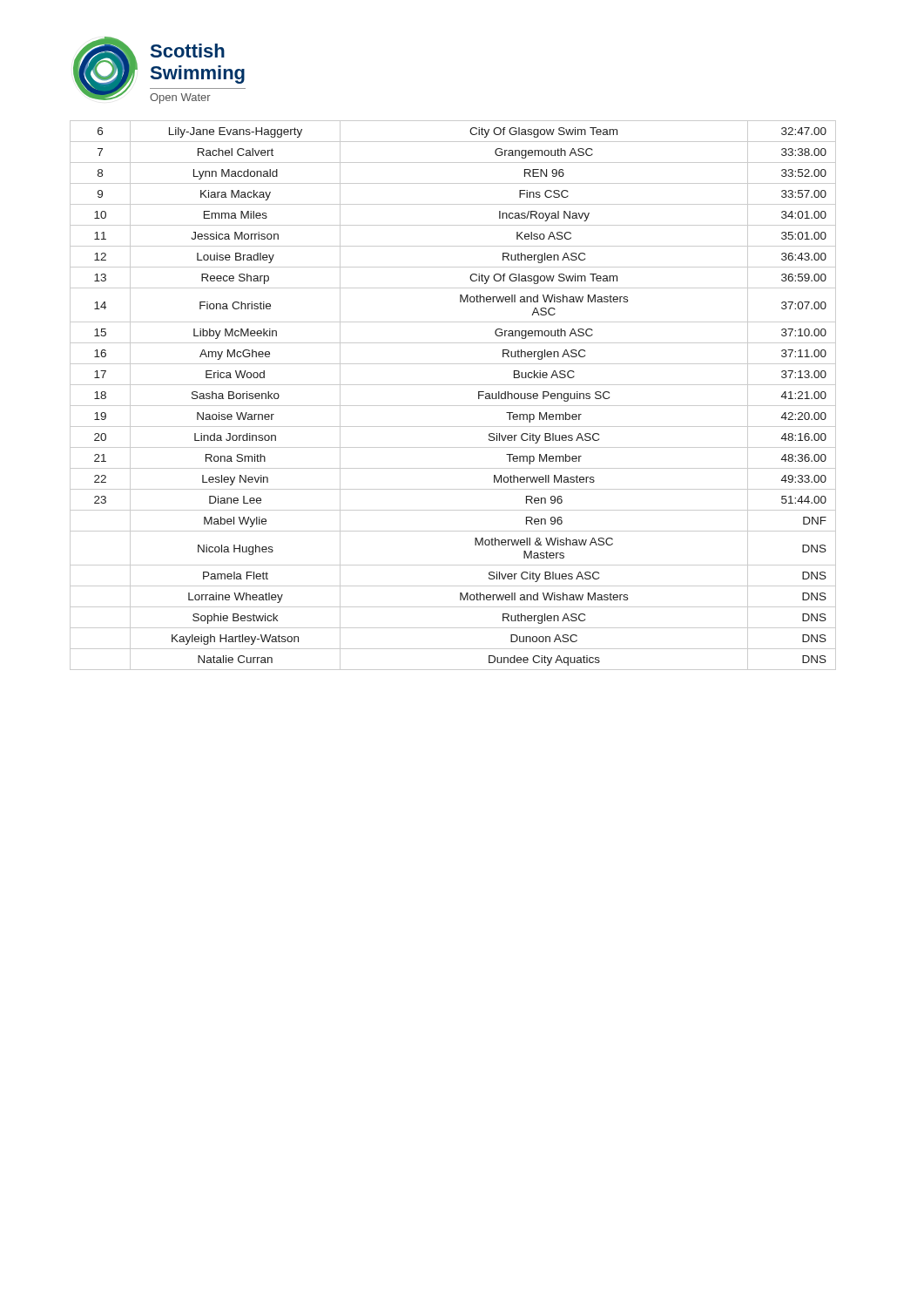Viewport: 924px width, 1307px height.
Task: Click on the table containing "Grangemouth ASC"
Action: point(453,395)
